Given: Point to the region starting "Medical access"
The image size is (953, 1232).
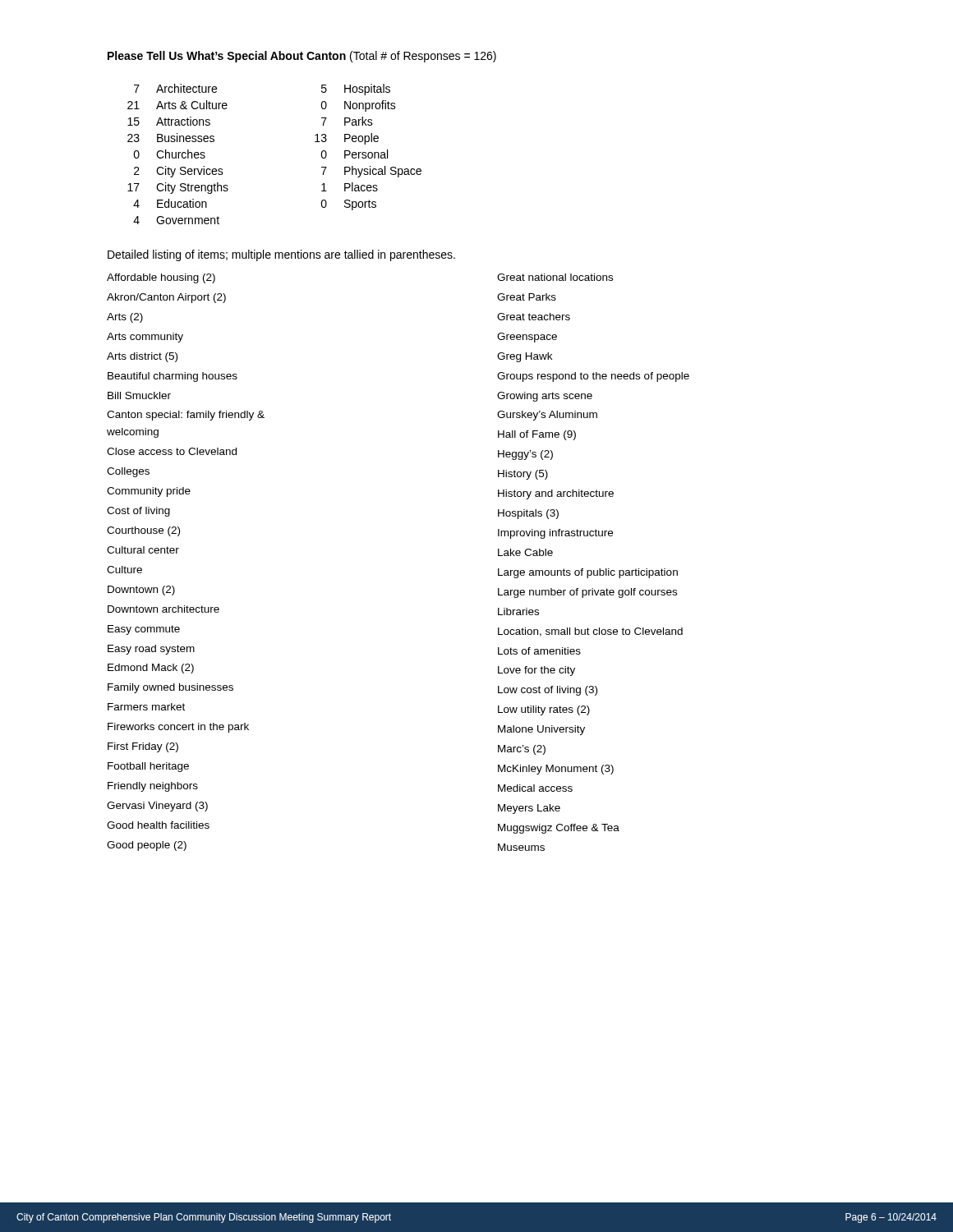Looking at the screenshot, I should pos(535,788).
